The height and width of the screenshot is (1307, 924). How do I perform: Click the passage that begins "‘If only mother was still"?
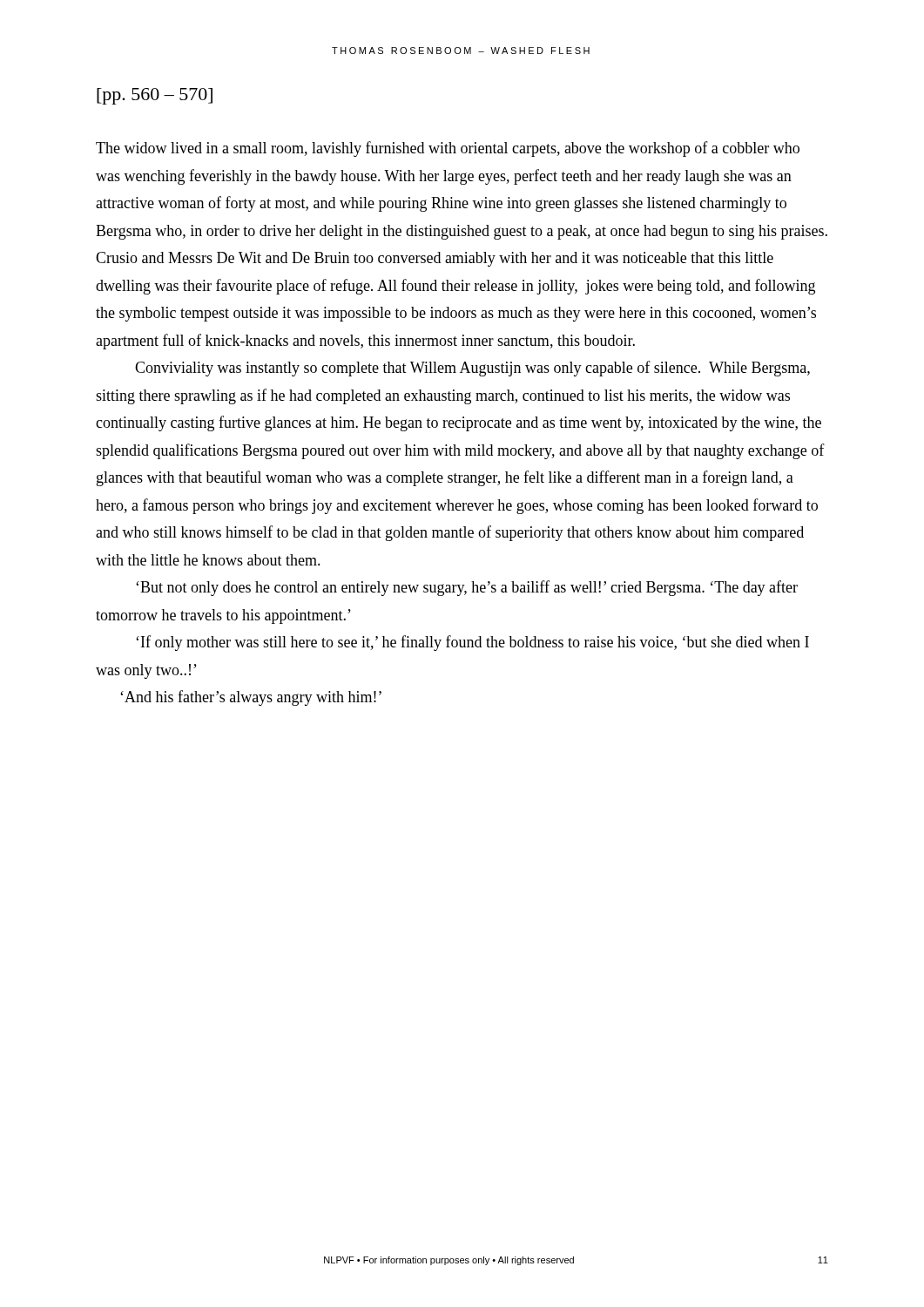coord(462,657)
